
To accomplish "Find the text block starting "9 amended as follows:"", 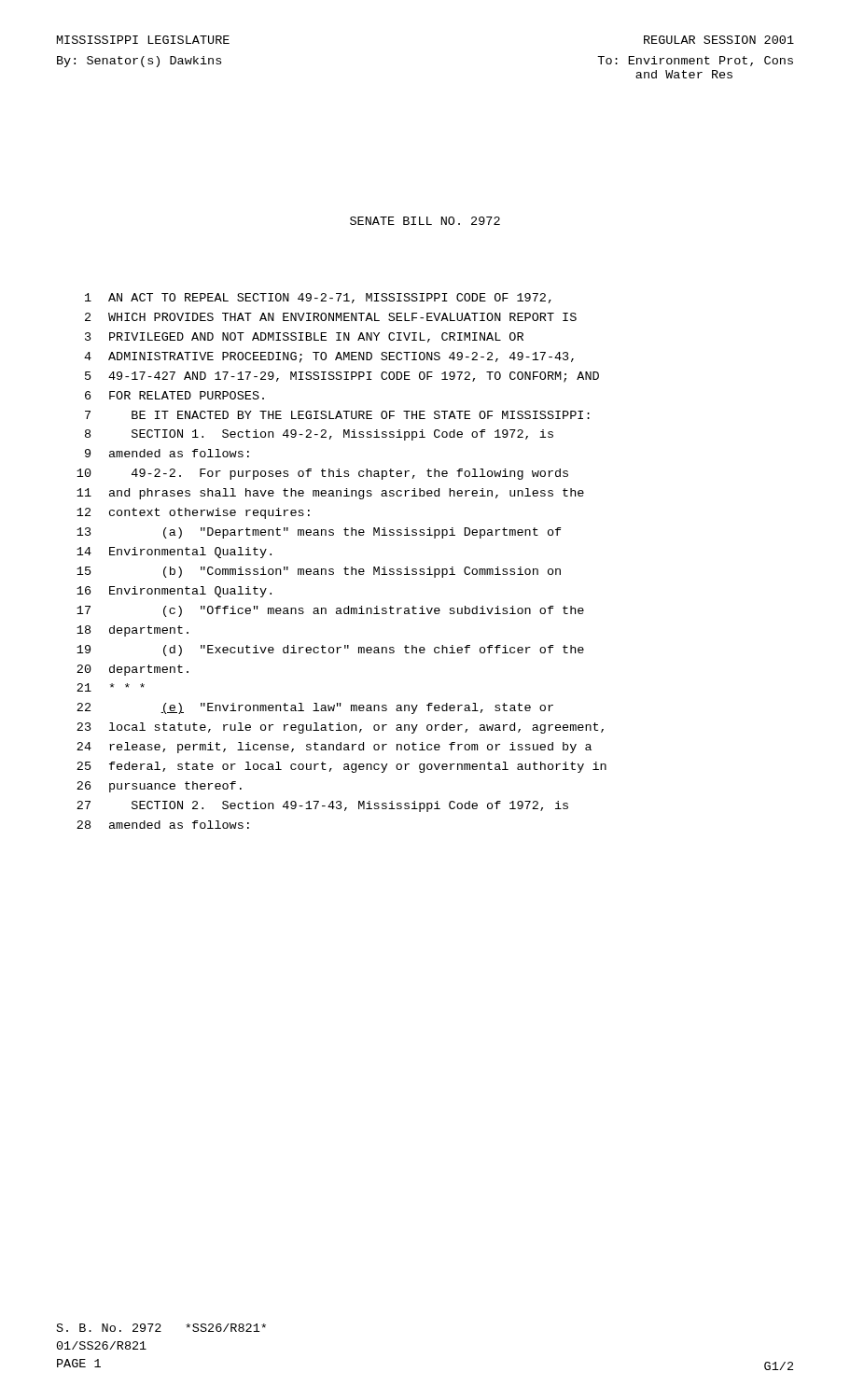I will click(x=167, y=453).
